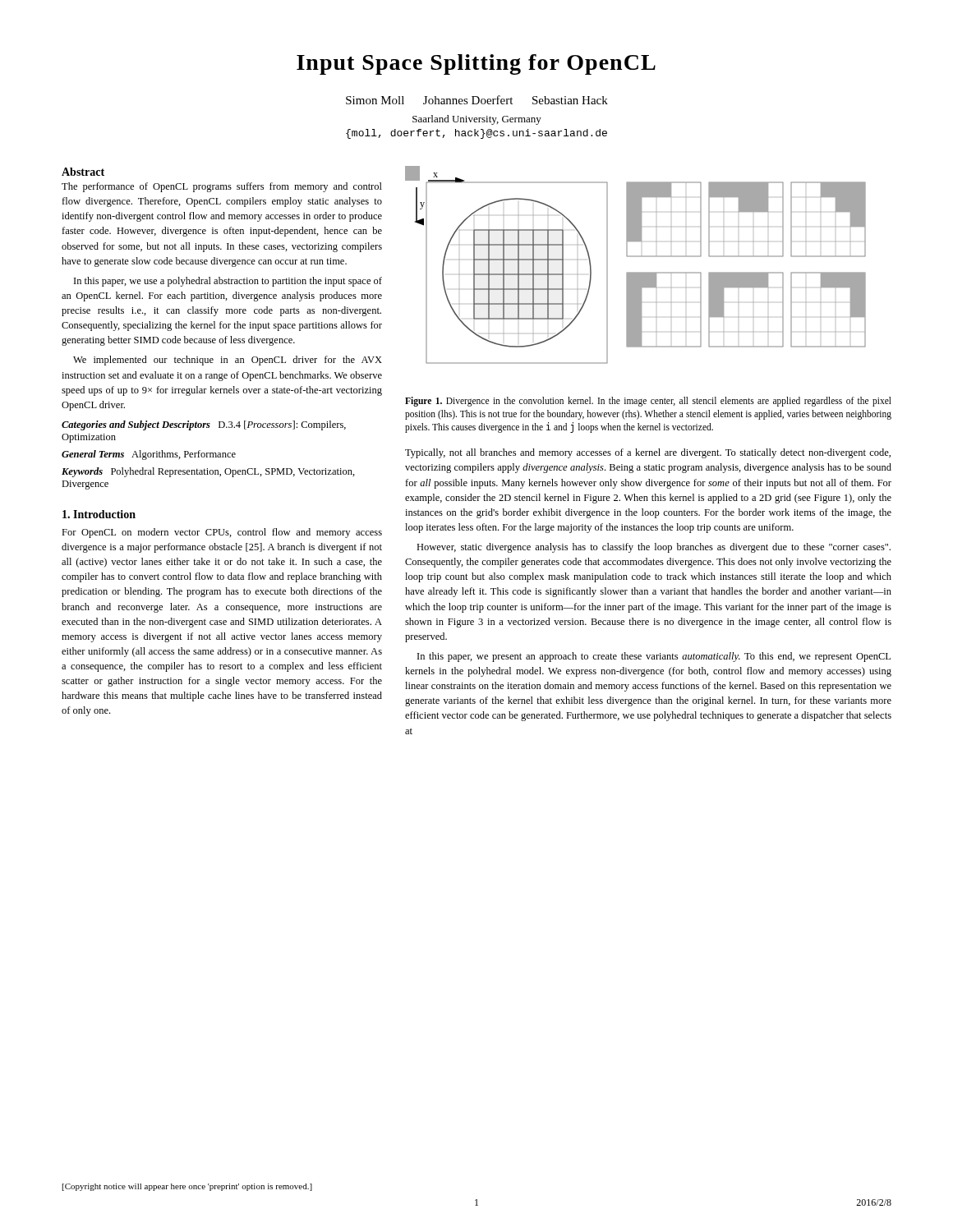The height and width of the screenshot is (1232, 953).
Task: Point to "Input Space Splitting for OpenCL"
Action: click(x=476, y=62)
